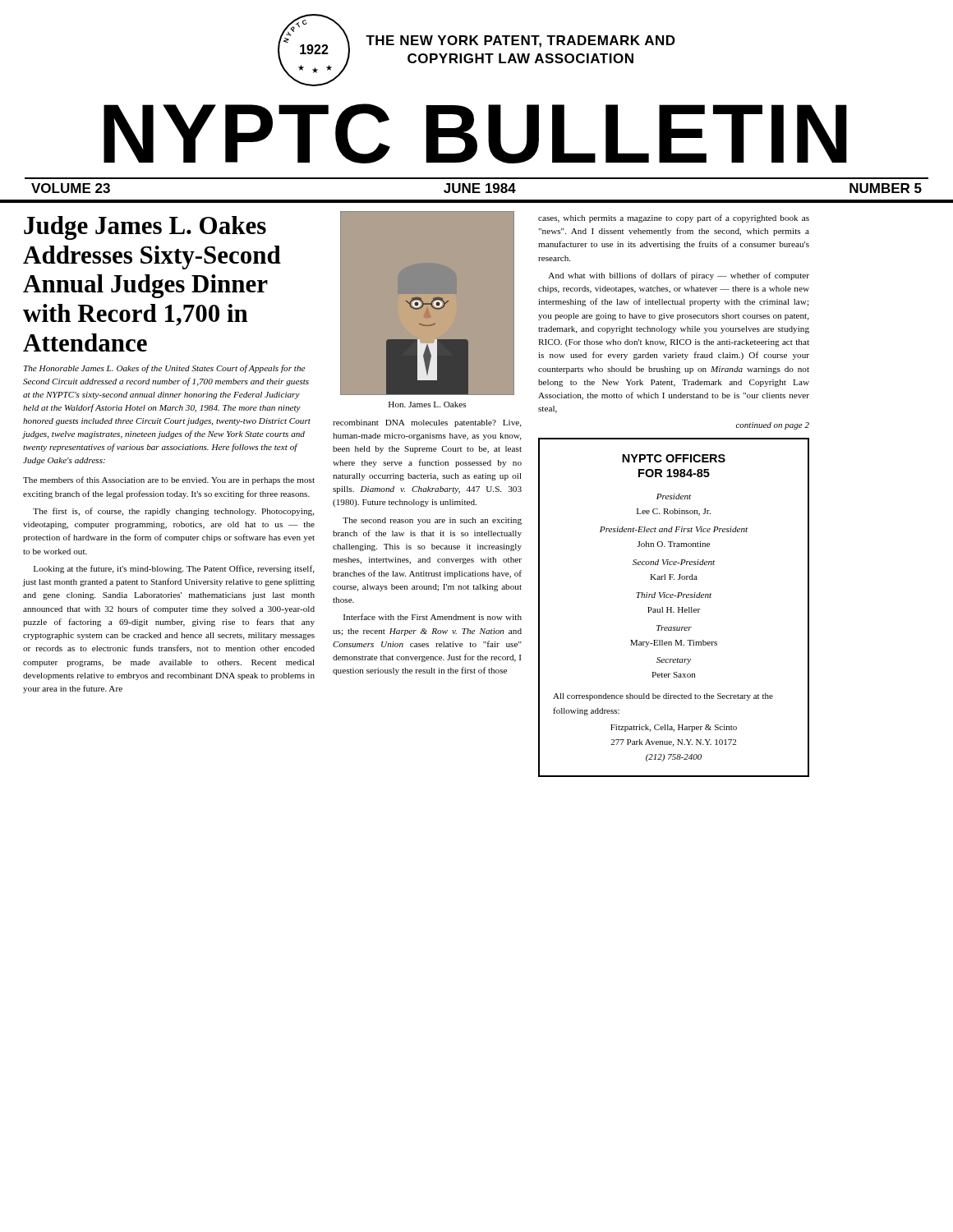
Task: Click on the region starting "Hon. James L. Oakes"
Action: [427, 404]
